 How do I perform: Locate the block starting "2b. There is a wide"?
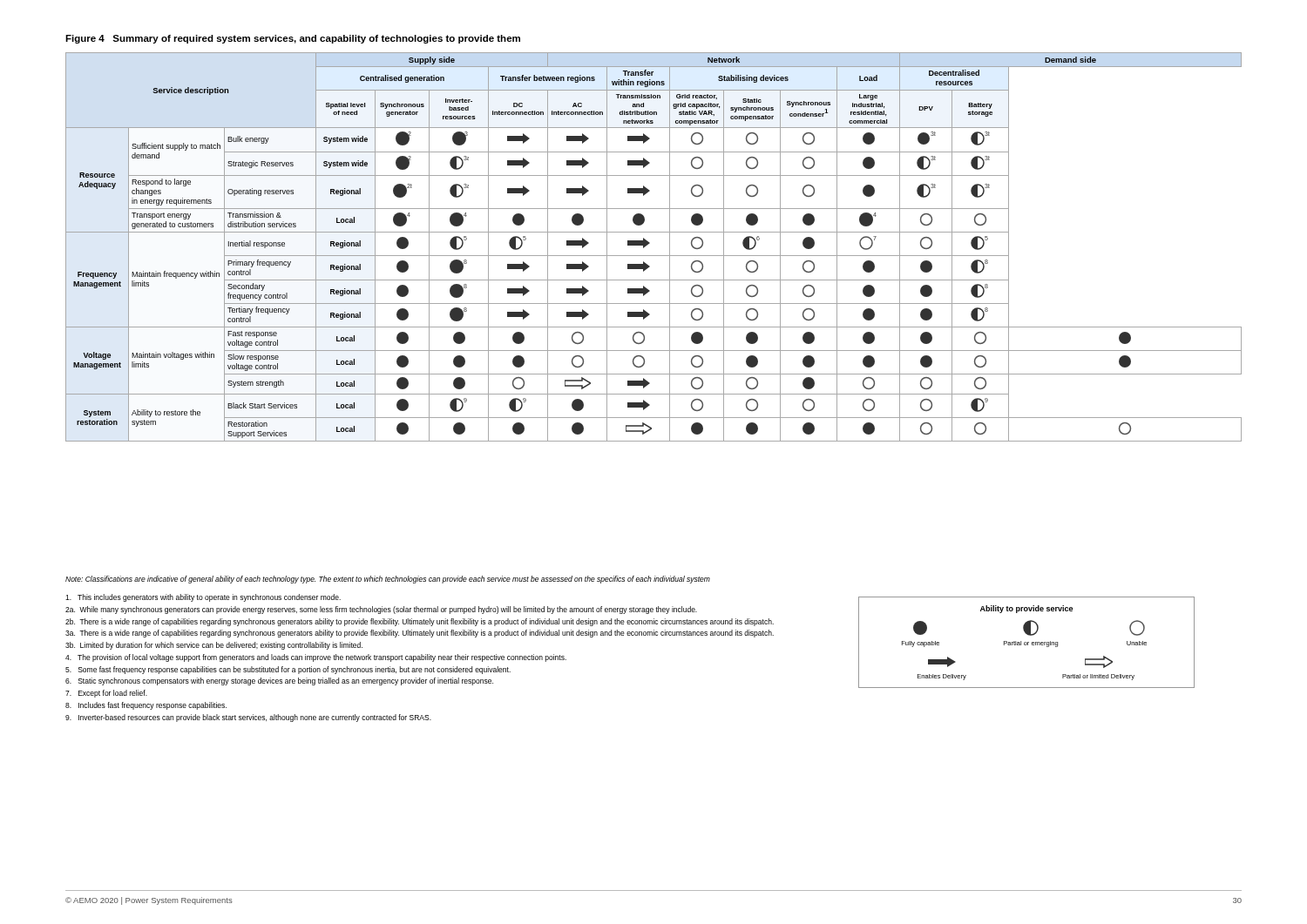point(420,621)
